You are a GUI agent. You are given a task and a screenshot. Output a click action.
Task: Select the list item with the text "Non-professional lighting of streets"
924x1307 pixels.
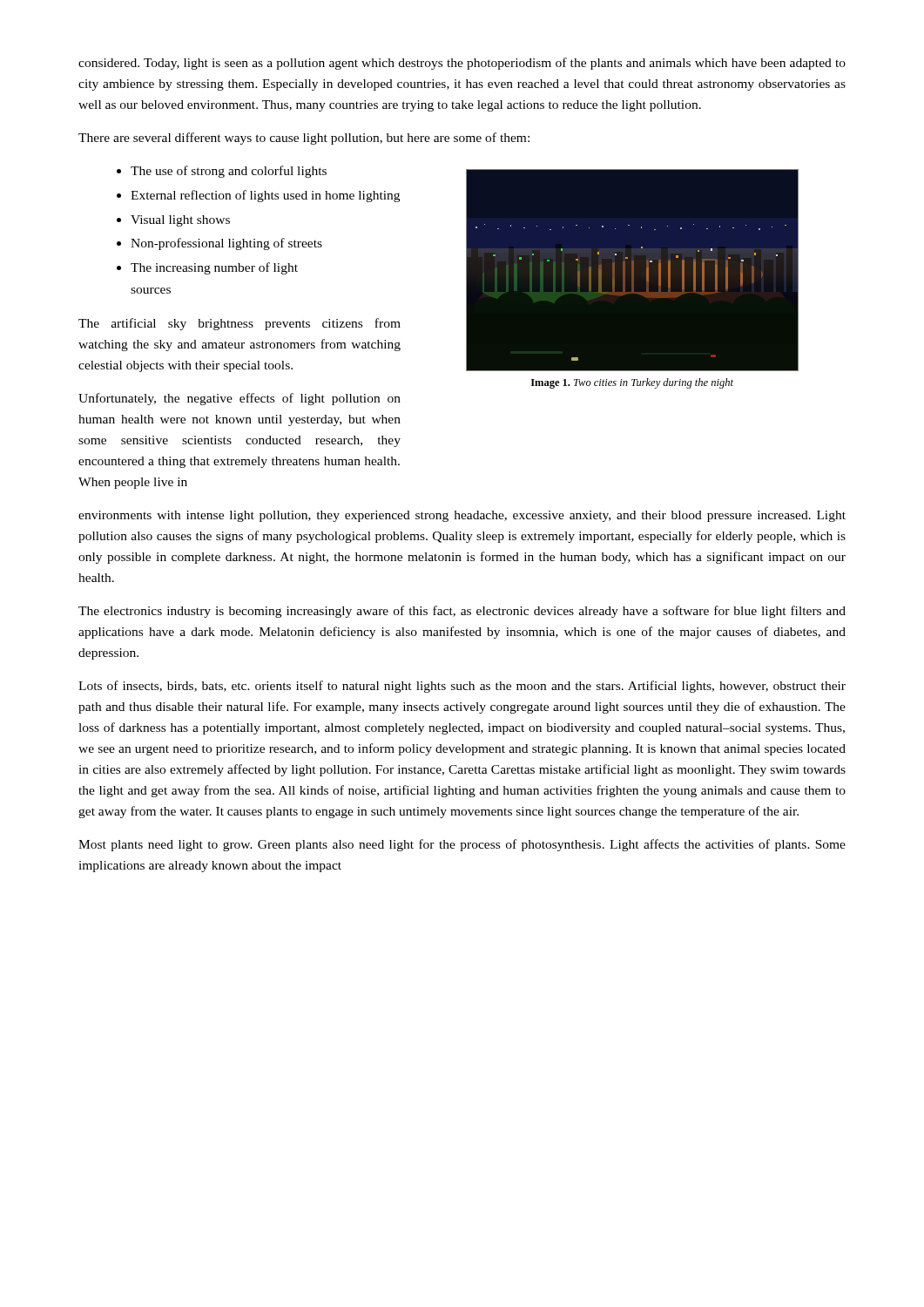tap(226, 243)
